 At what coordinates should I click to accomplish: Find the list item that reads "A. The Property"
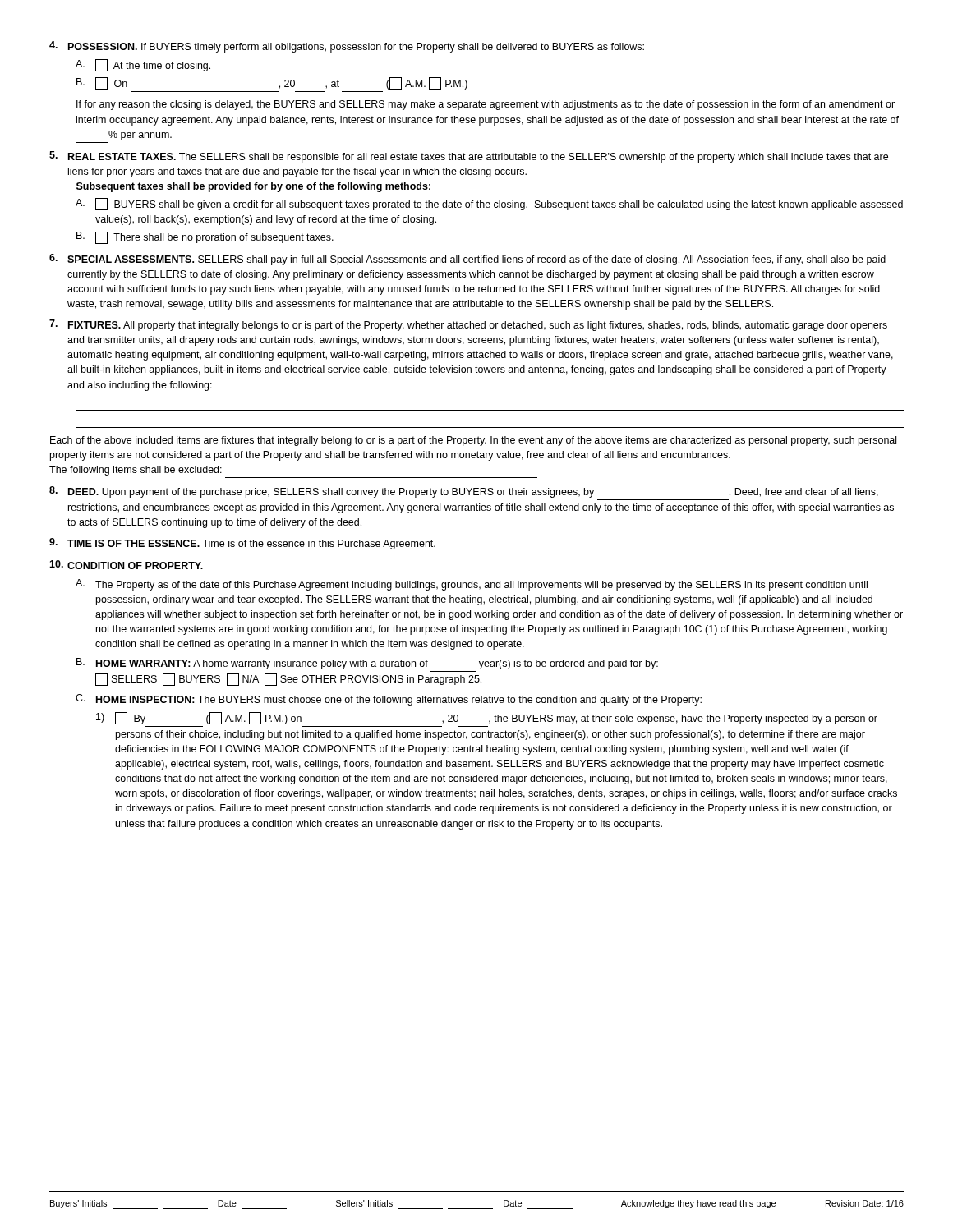pos(490,614)
